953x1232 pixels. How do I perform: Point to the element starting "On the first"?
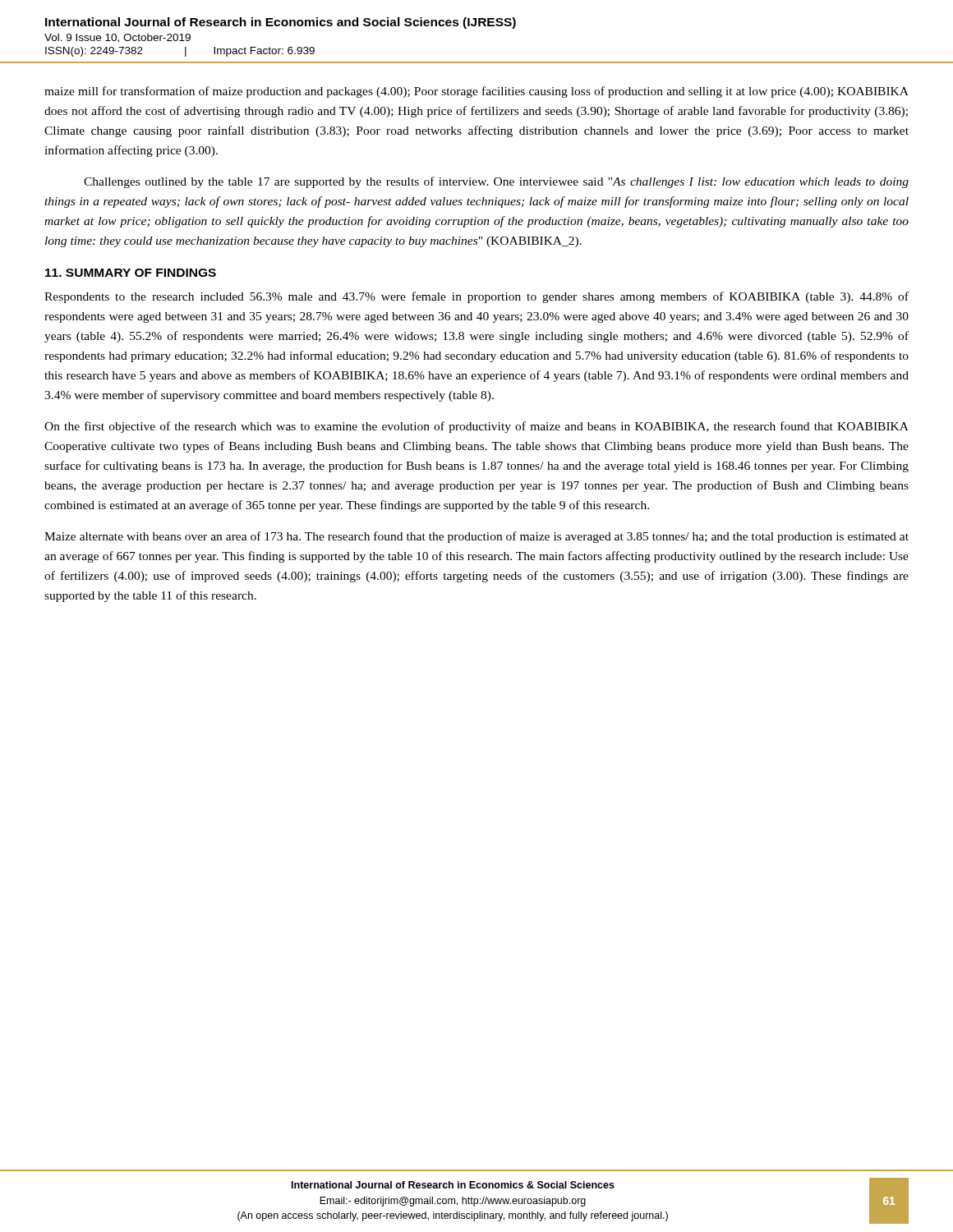[476, 466]
